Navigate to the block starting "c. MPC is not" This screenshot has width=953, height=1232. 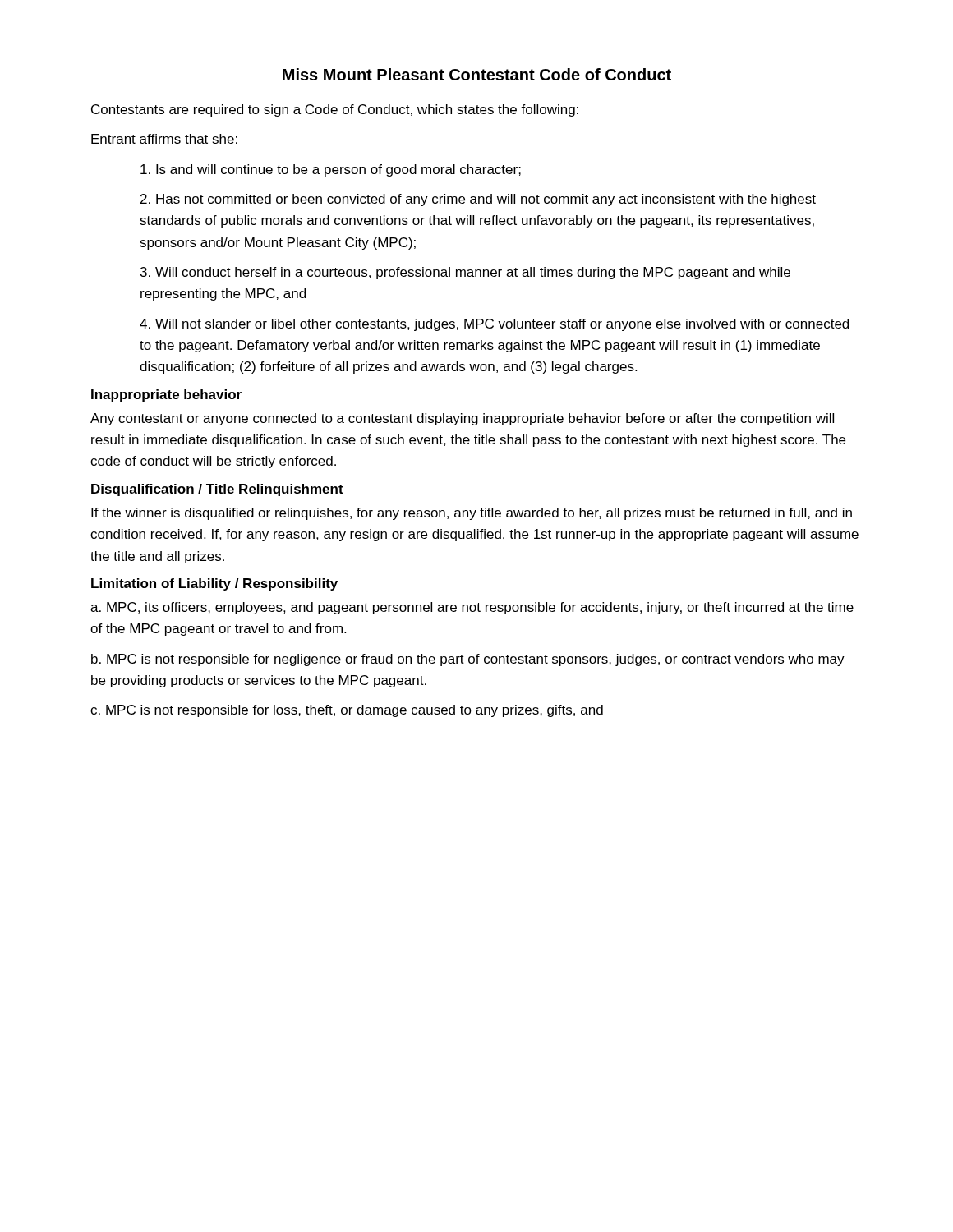(347, 710)
